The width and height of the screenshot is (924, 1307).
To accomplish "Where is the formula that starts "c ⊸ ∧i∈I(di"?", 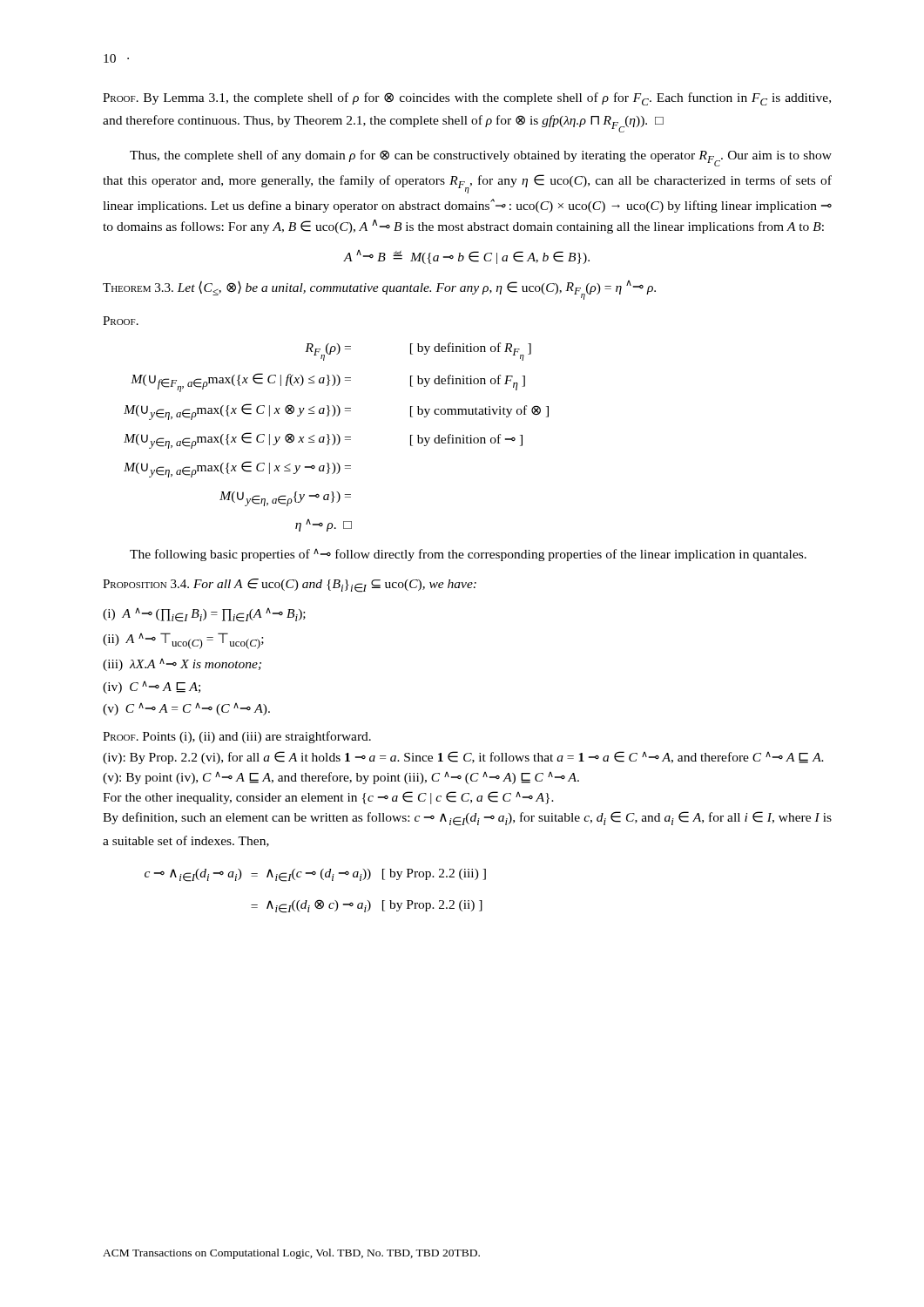I will point(315,890).
